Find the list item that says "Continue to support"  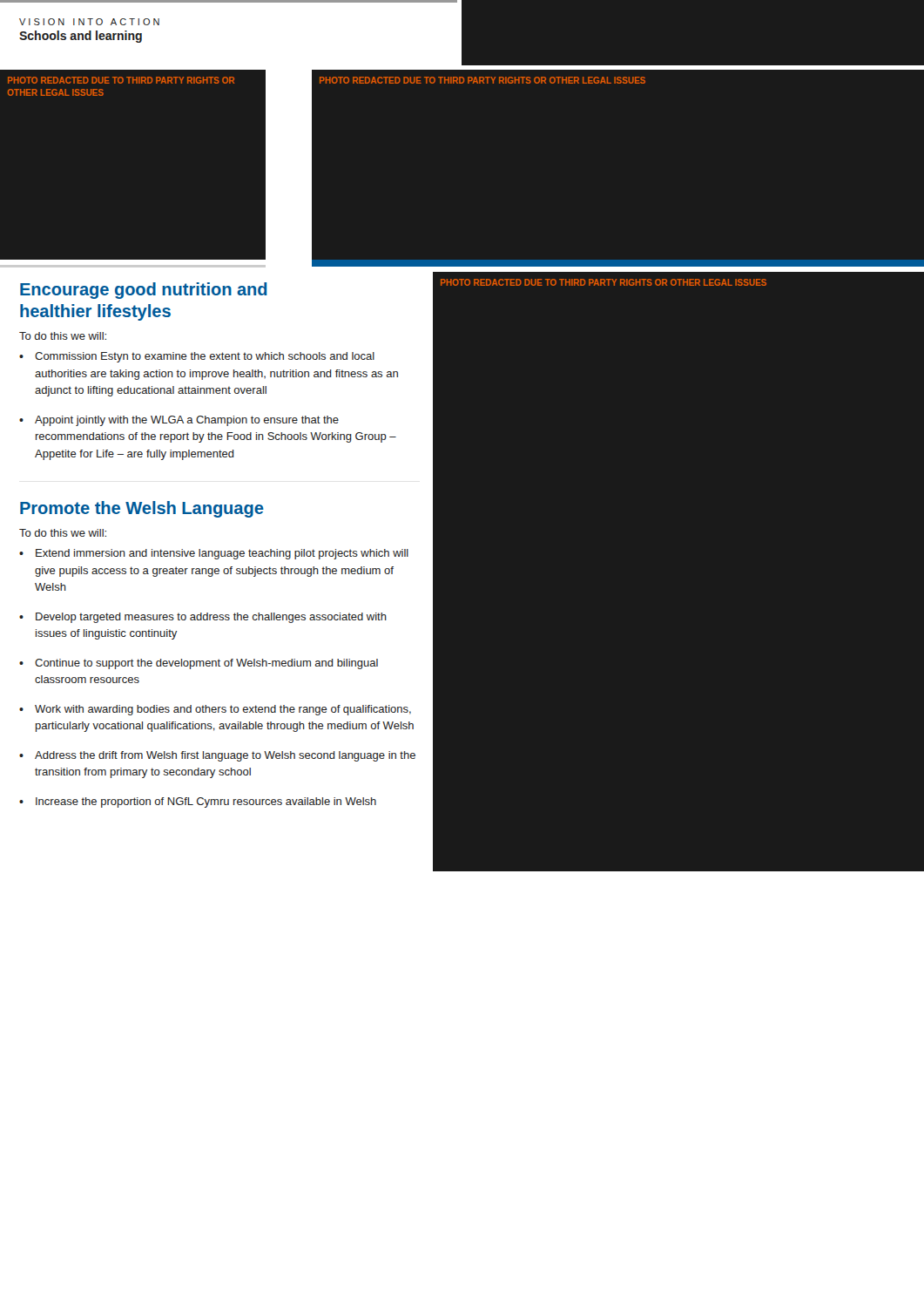click(x=207, y=671)
